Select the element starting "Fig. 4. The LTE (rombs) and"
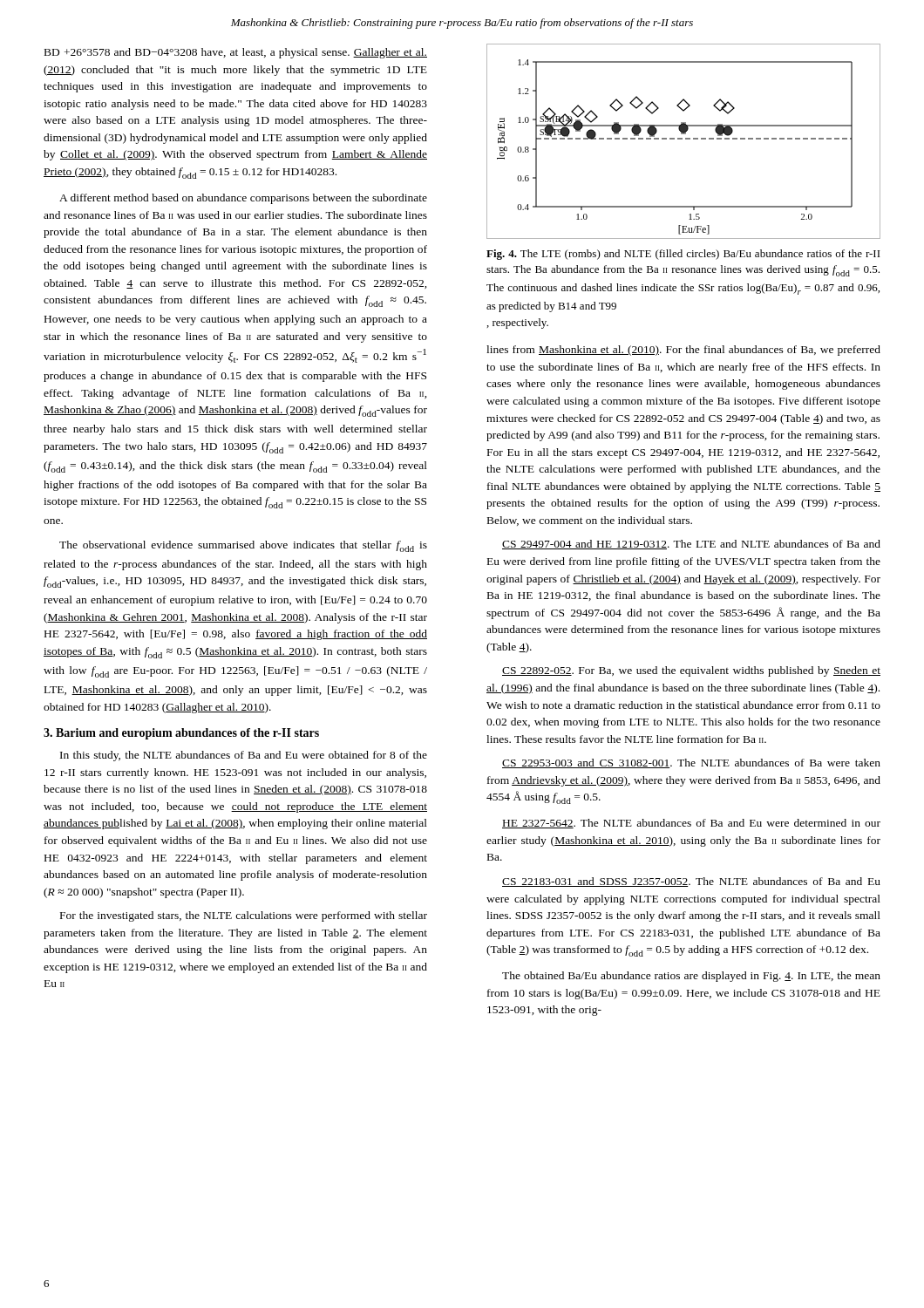924x1308 pixels. pos(683,288)
